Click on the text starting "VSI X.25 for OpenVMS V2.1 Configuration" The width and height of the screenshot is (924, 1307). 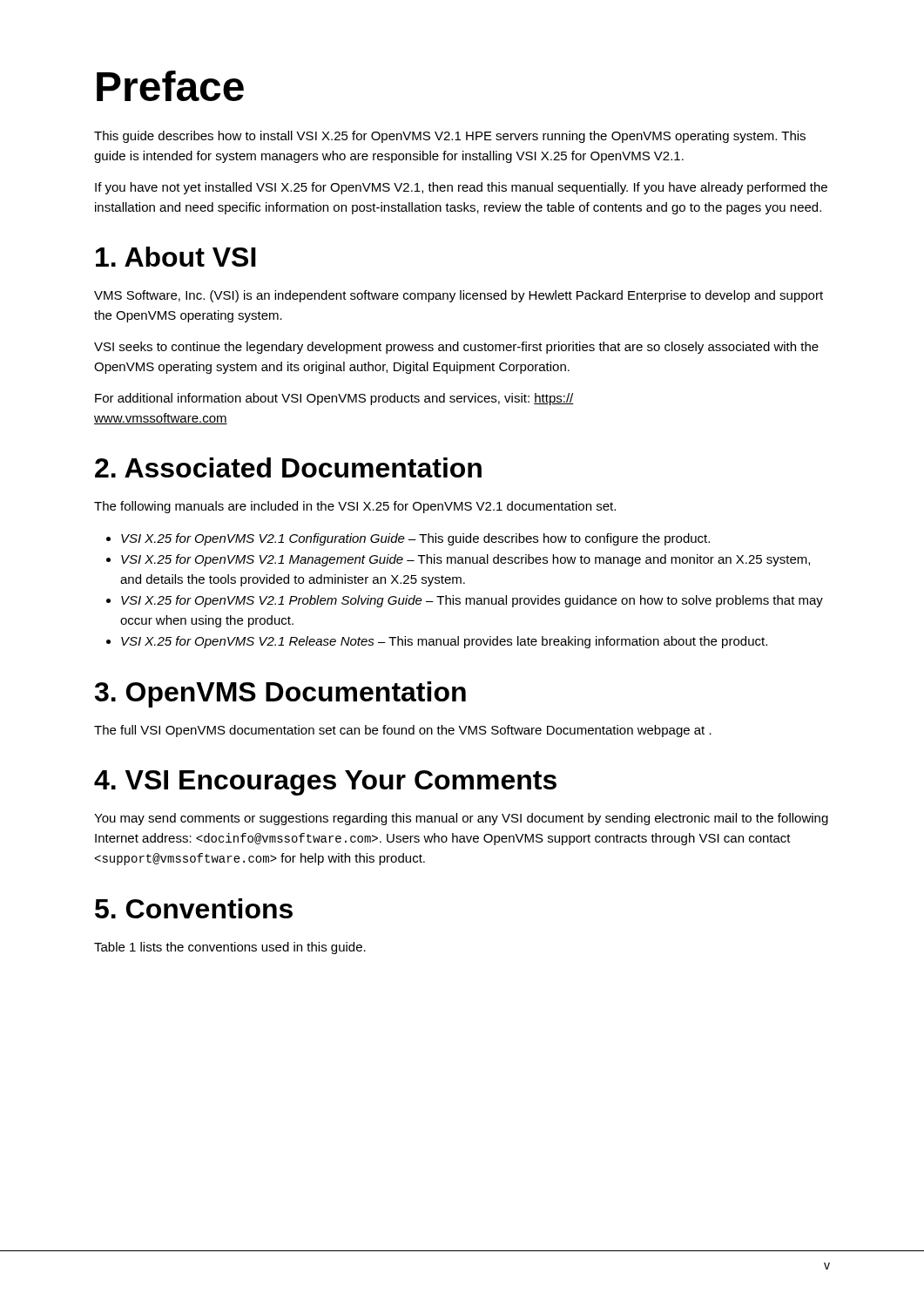[x=462, y=538]
